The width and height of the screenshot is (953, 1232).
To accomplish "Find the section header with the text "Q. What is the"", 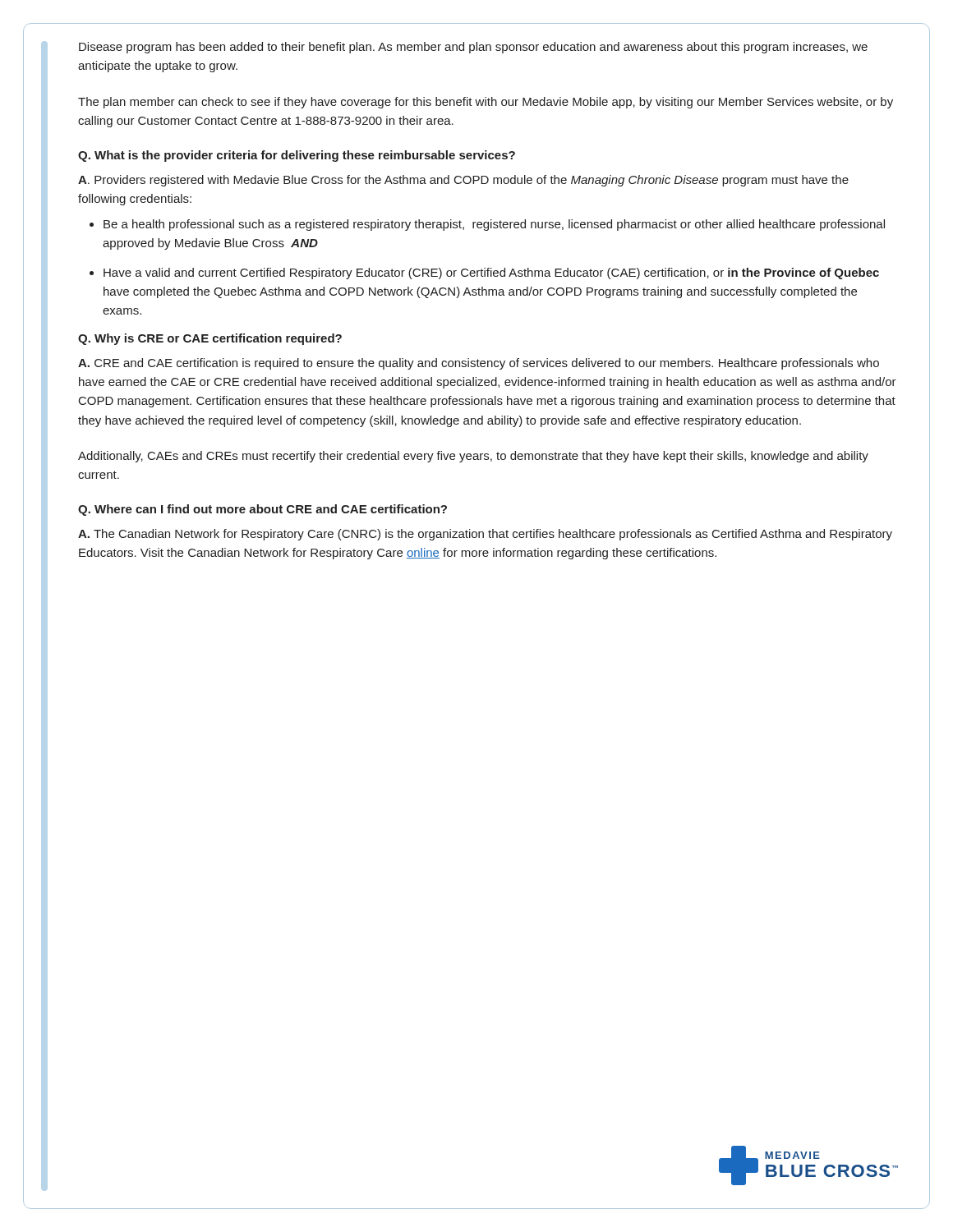I will point(297,155).
